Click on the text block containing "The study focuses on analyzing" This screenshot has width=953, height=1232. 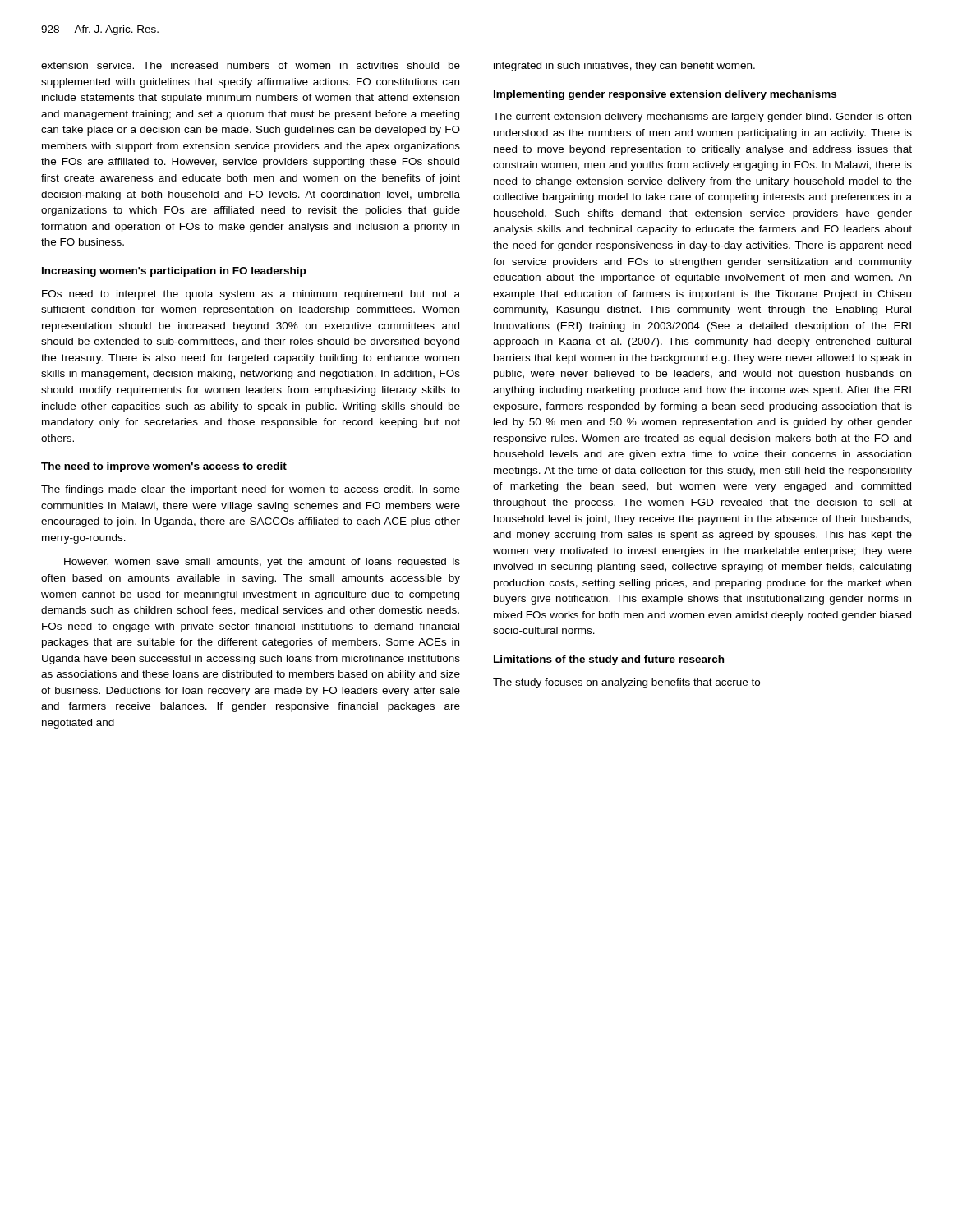click(x=702, y=682)
